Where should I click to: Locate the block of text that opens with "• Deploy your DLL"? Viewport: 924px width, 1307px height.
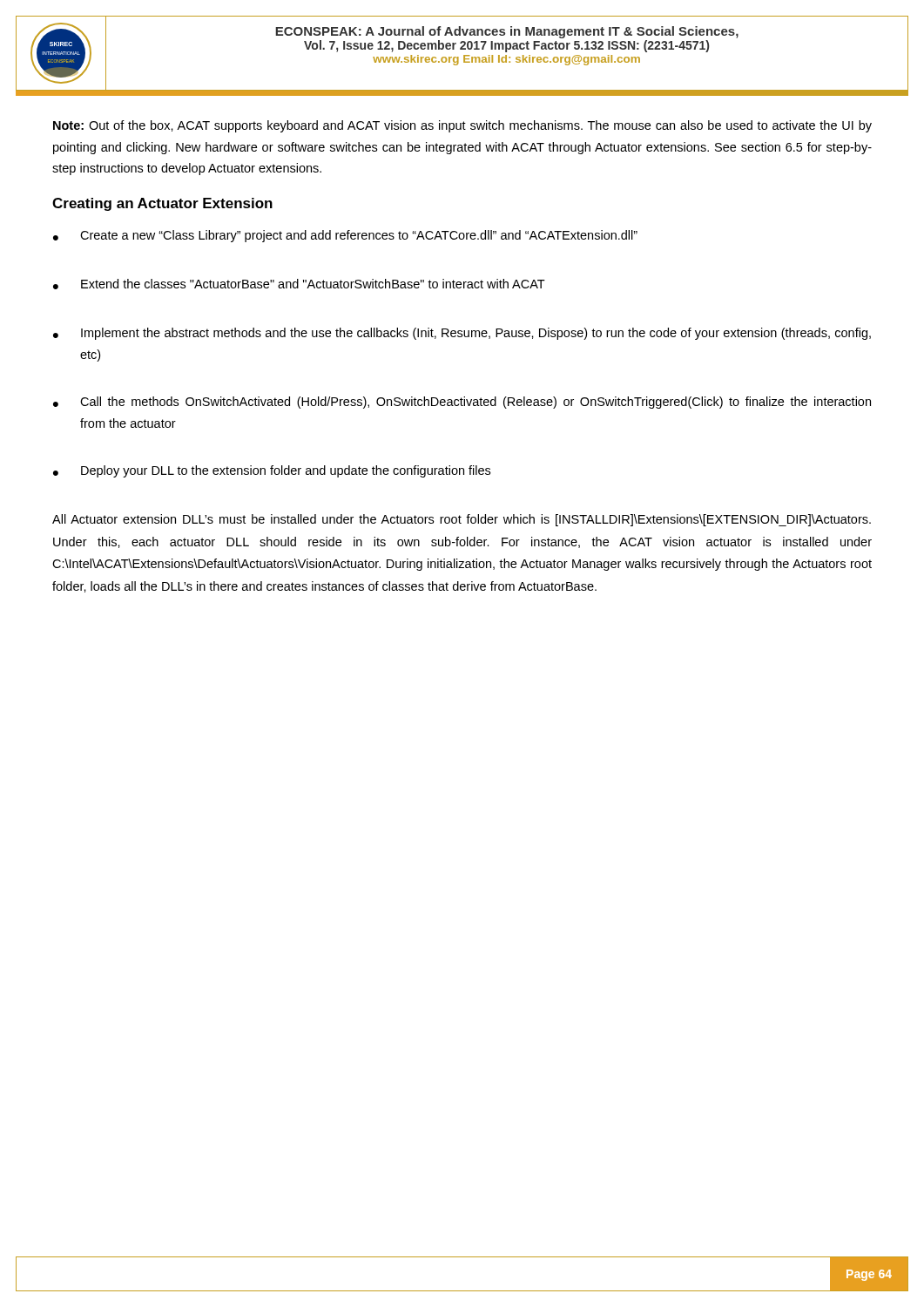462,472
